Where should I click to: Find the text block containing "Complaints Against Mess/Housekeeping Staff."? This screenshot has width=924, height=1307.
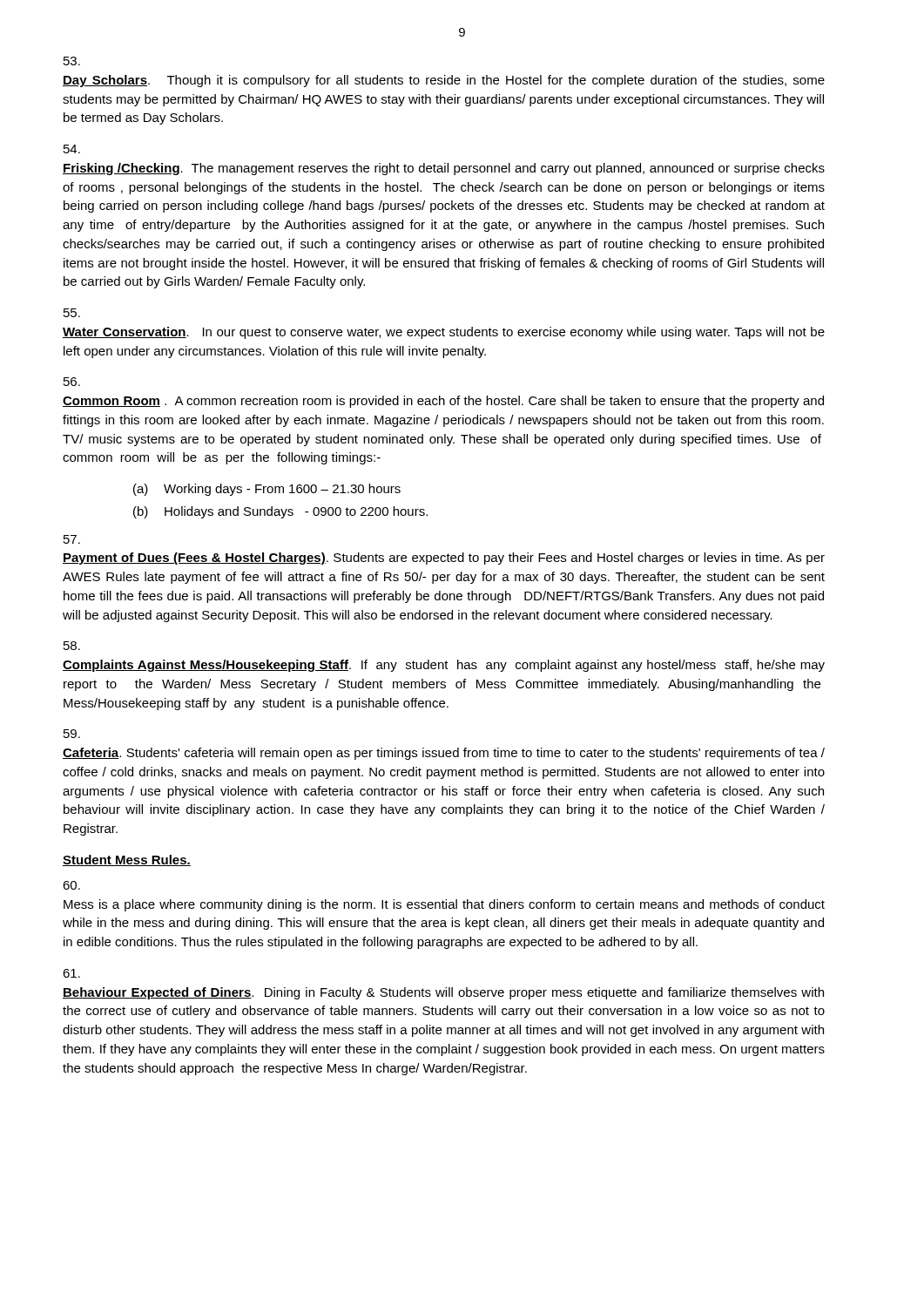(444, 674)
